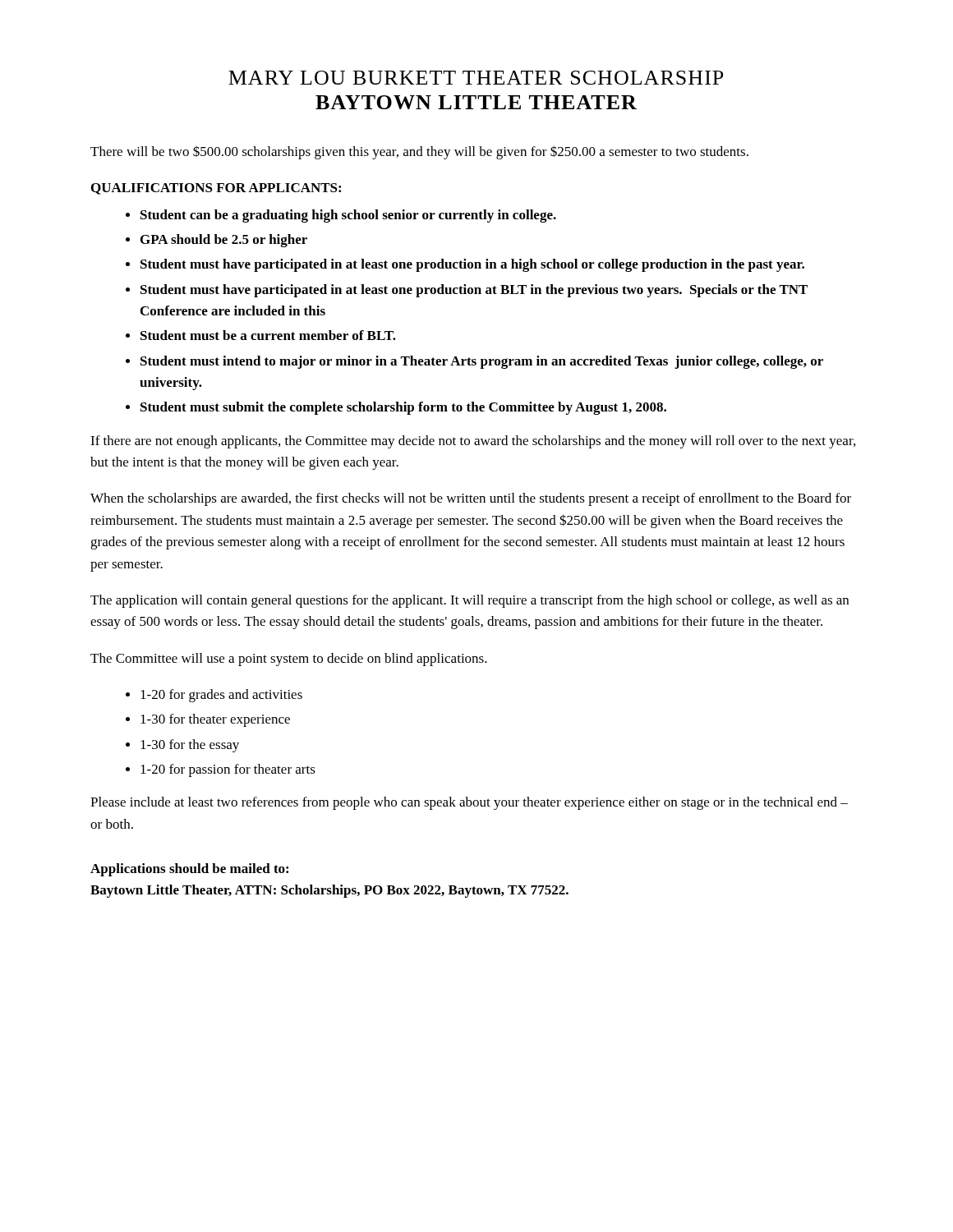Click where it says "QUALIFICATIONS FOR APPLICANTS:"
The image size is (953, 1232).
tap(216, 188)
